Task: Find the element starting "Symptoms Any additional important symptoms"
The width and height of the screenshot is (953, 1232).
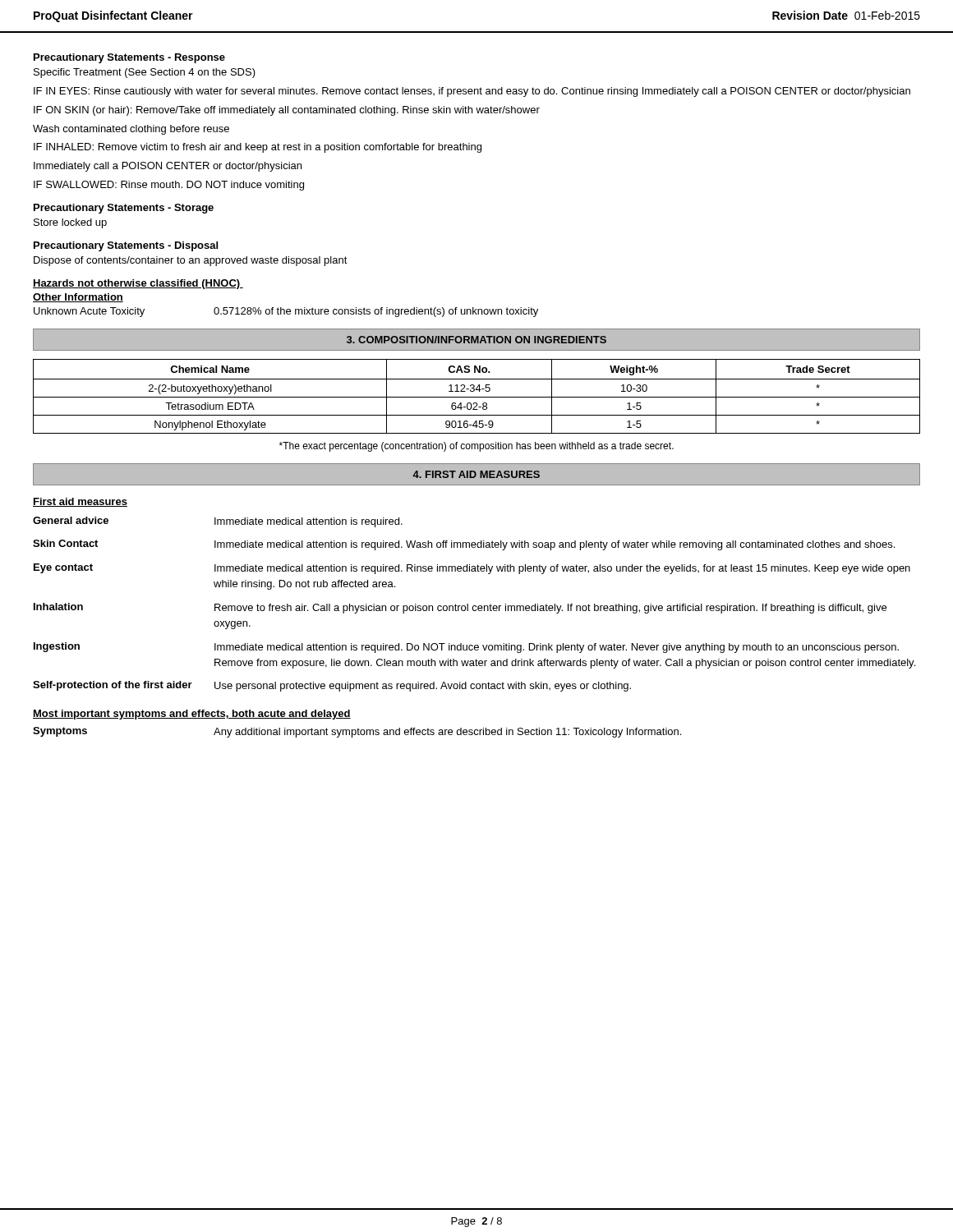Action: 476,732
